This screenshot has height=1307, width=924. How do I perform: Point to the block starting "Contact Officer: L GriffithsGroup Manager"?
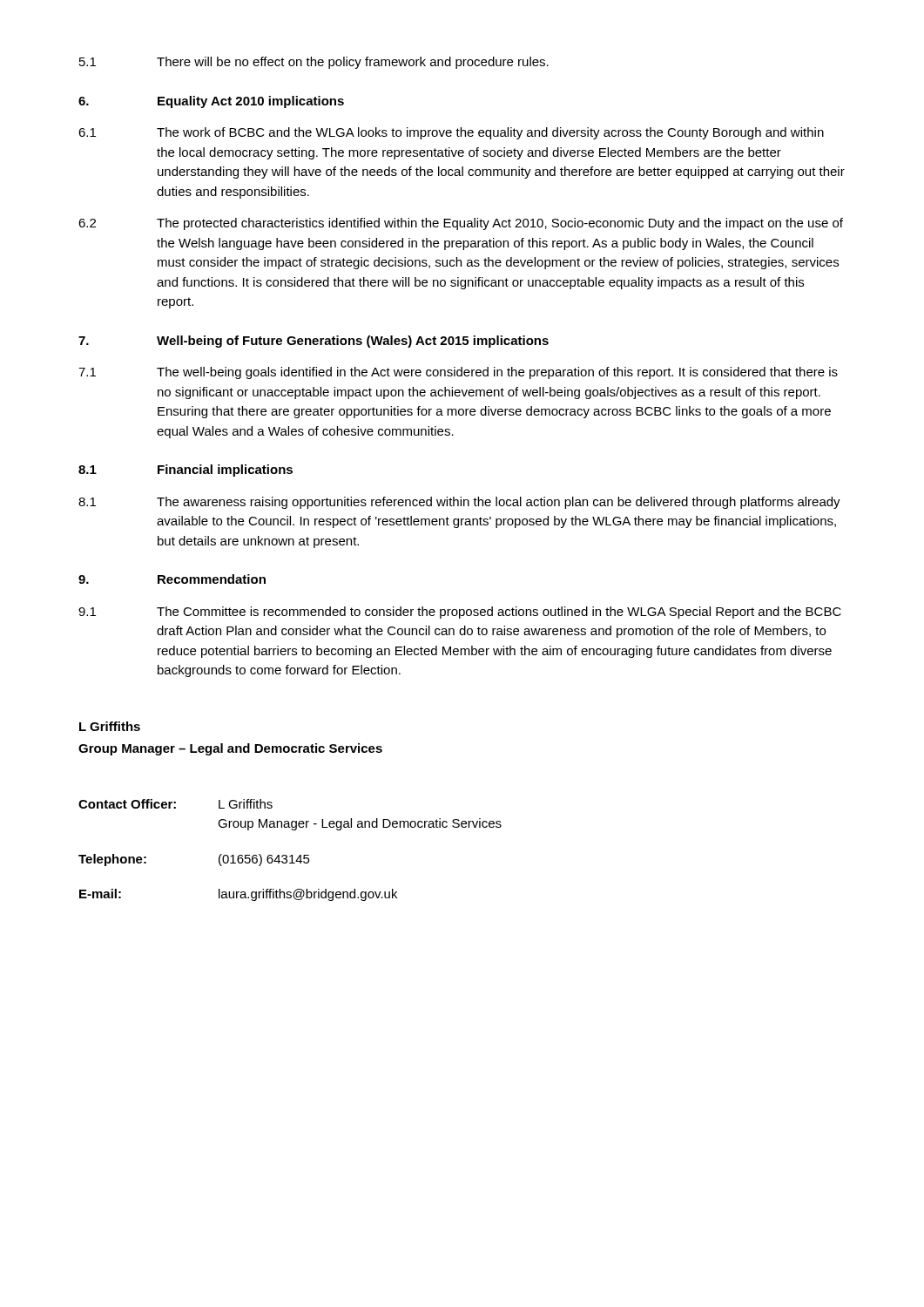point(462,814)
